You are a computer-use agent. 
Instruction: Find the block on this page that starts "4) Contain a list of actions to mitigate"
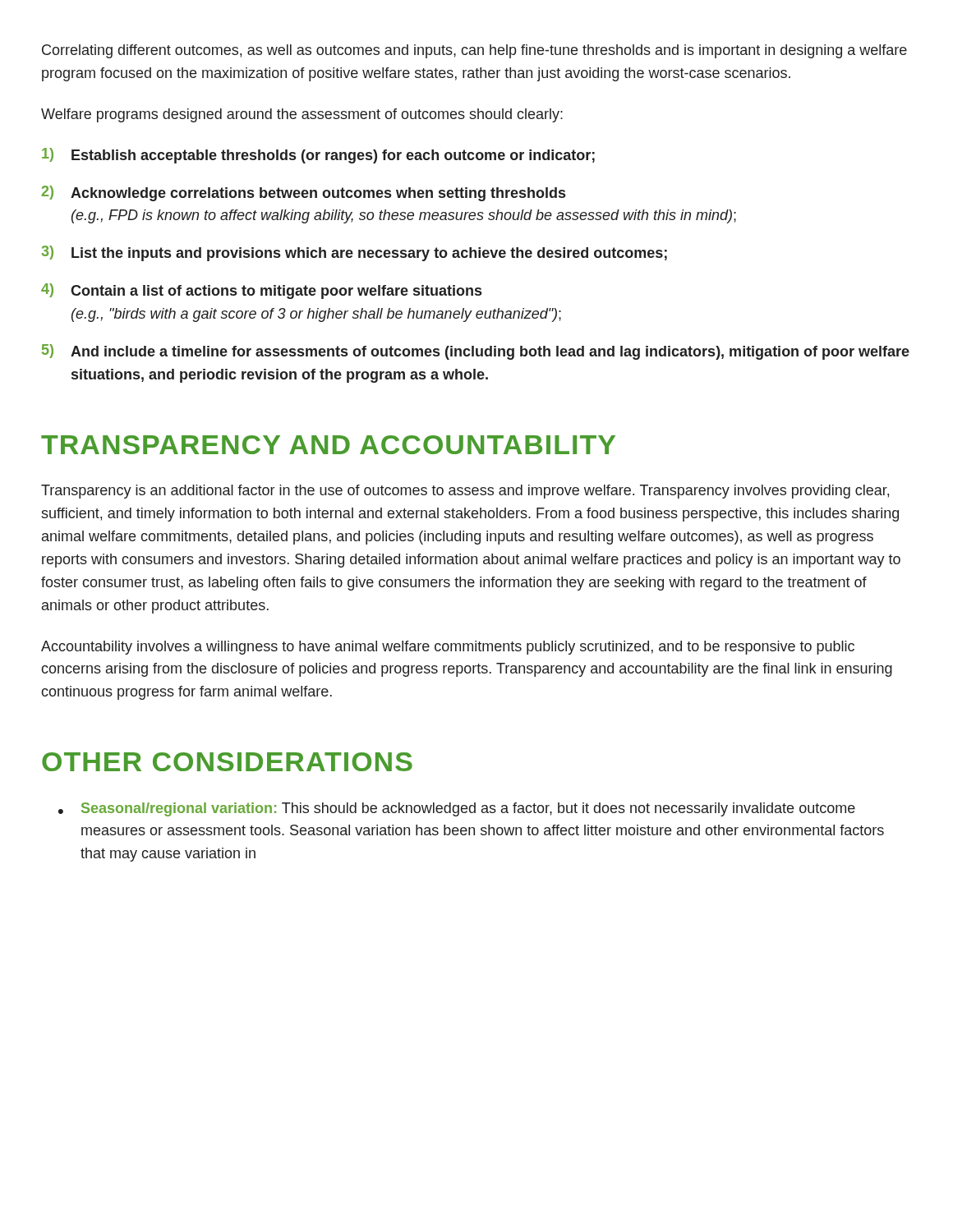476,303
